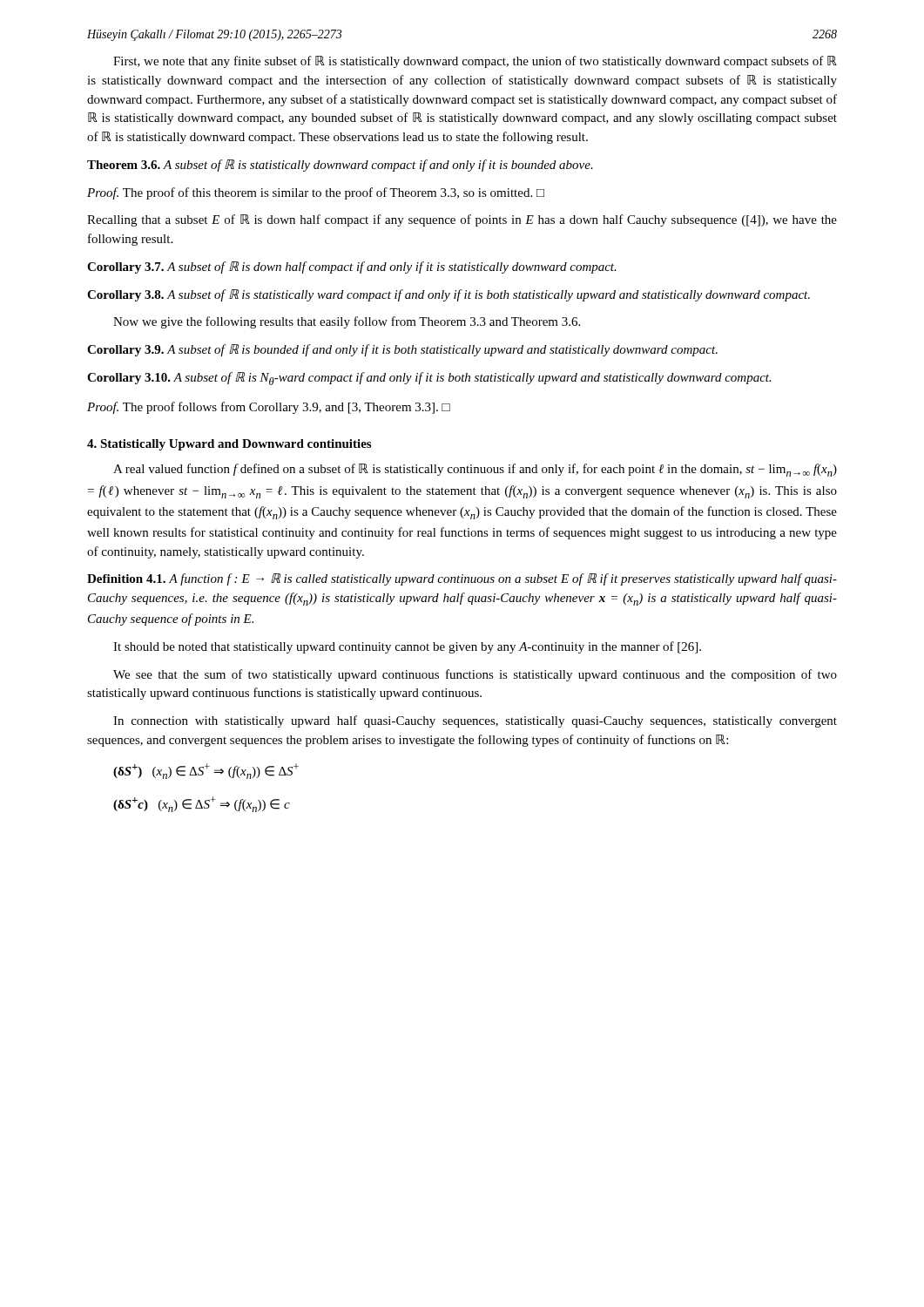924x1307 pixels.
Task: Click on the section header with the text "4. Statistically Upward and Downward continuities"
Action: pos(229,443)
